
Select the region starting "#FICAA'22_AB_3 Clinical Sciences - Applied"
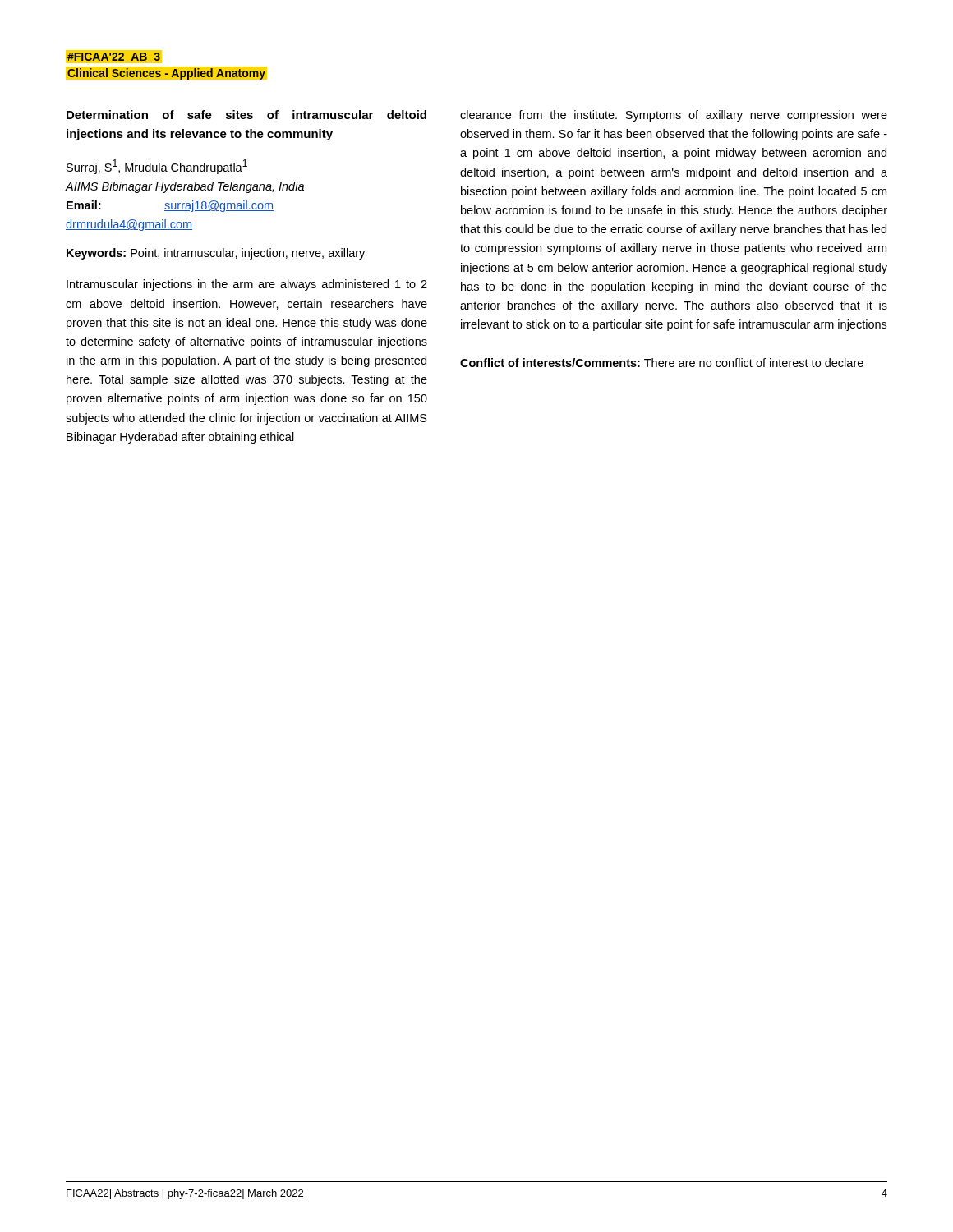click(x=114, y=57)
